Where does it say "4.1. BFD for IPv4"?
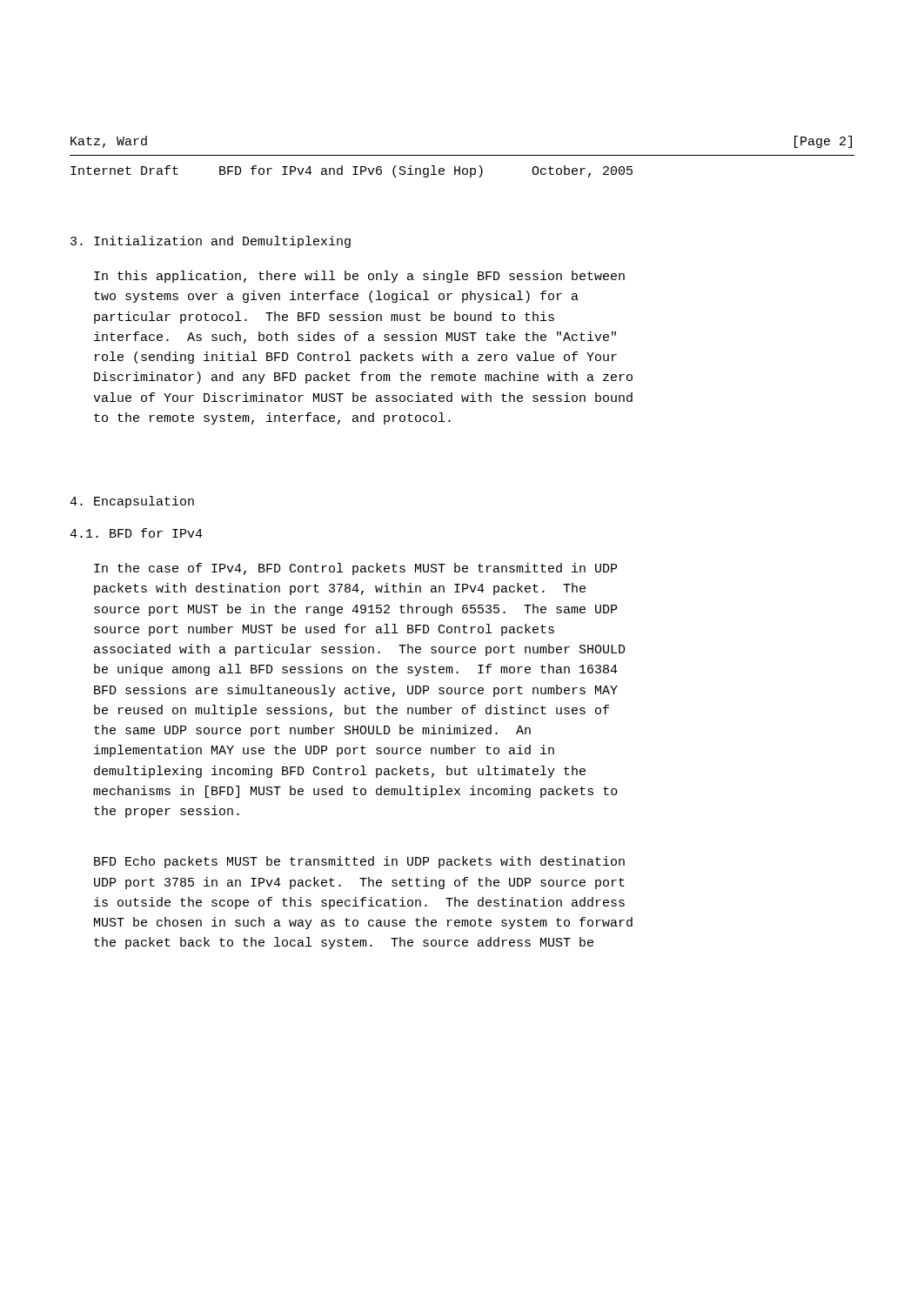Image resolution: width=924 pixels, height=1305 pixels. 136,535
